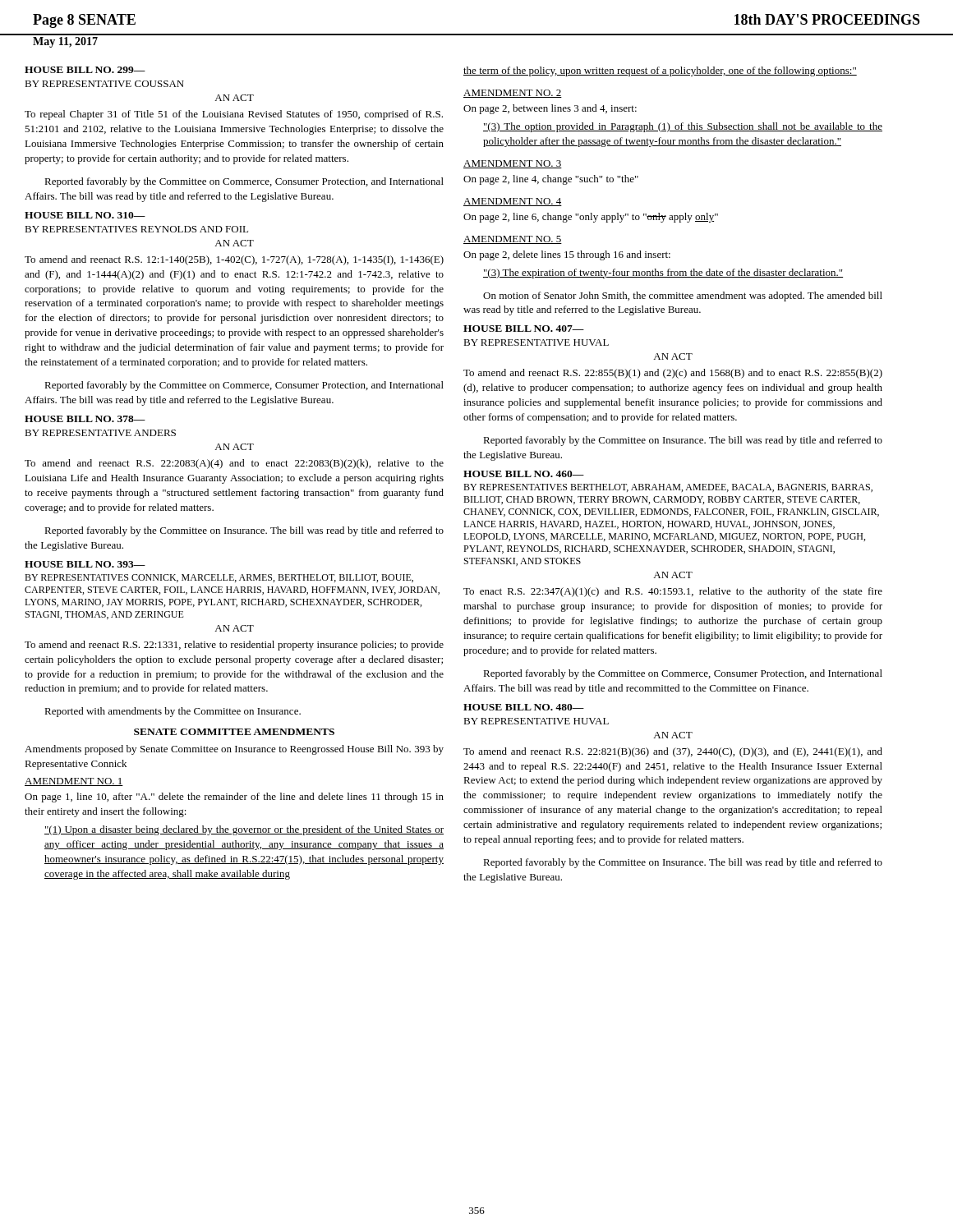Select the passage starting "HOUSE BILL NO. 393— BY"
The height and width of the screenshot is (1232, 953).
click(x=234, y=627)
